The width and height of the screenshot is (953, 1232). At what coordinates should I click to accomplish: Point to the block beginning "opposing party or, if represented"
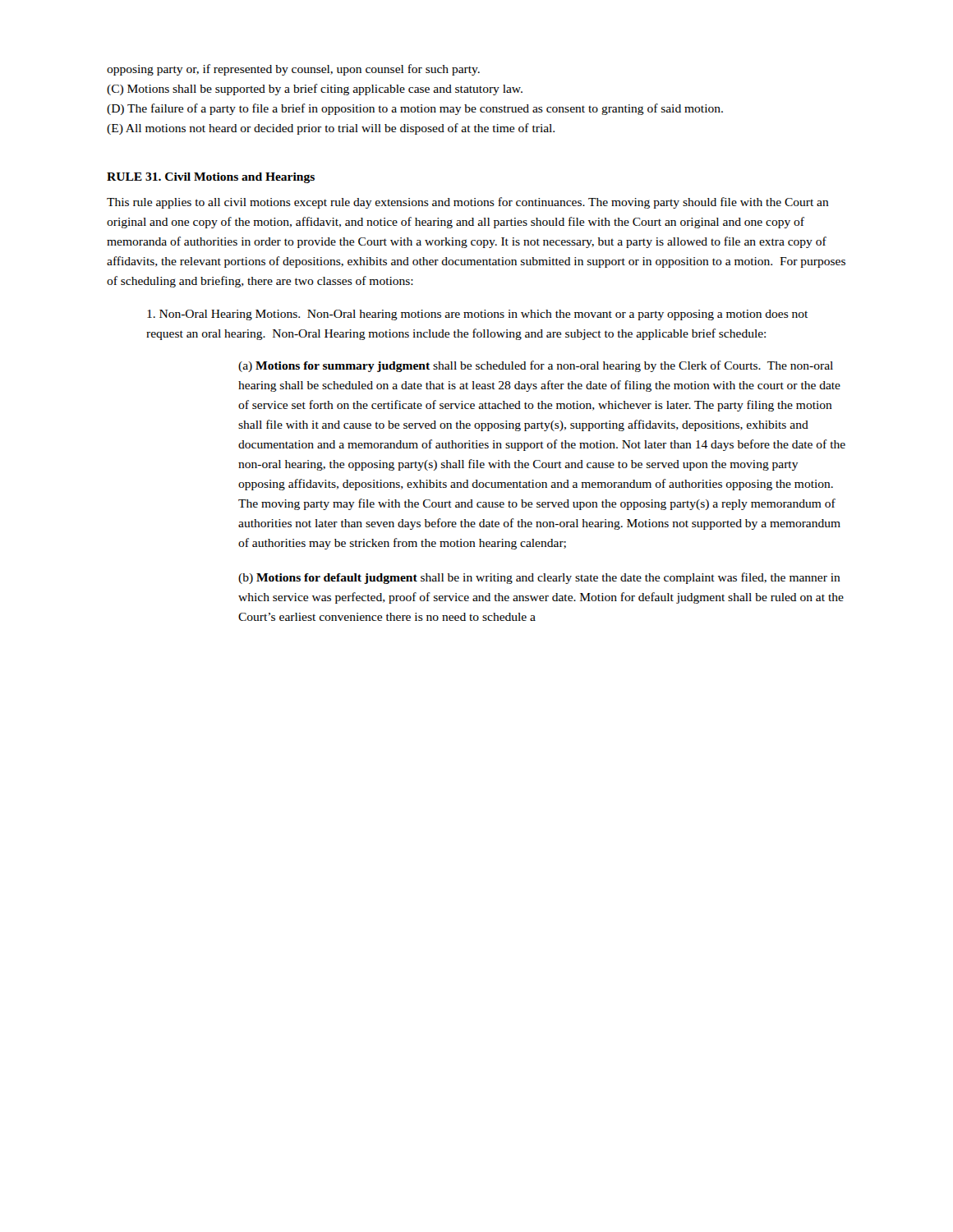[x=476, y=99]
